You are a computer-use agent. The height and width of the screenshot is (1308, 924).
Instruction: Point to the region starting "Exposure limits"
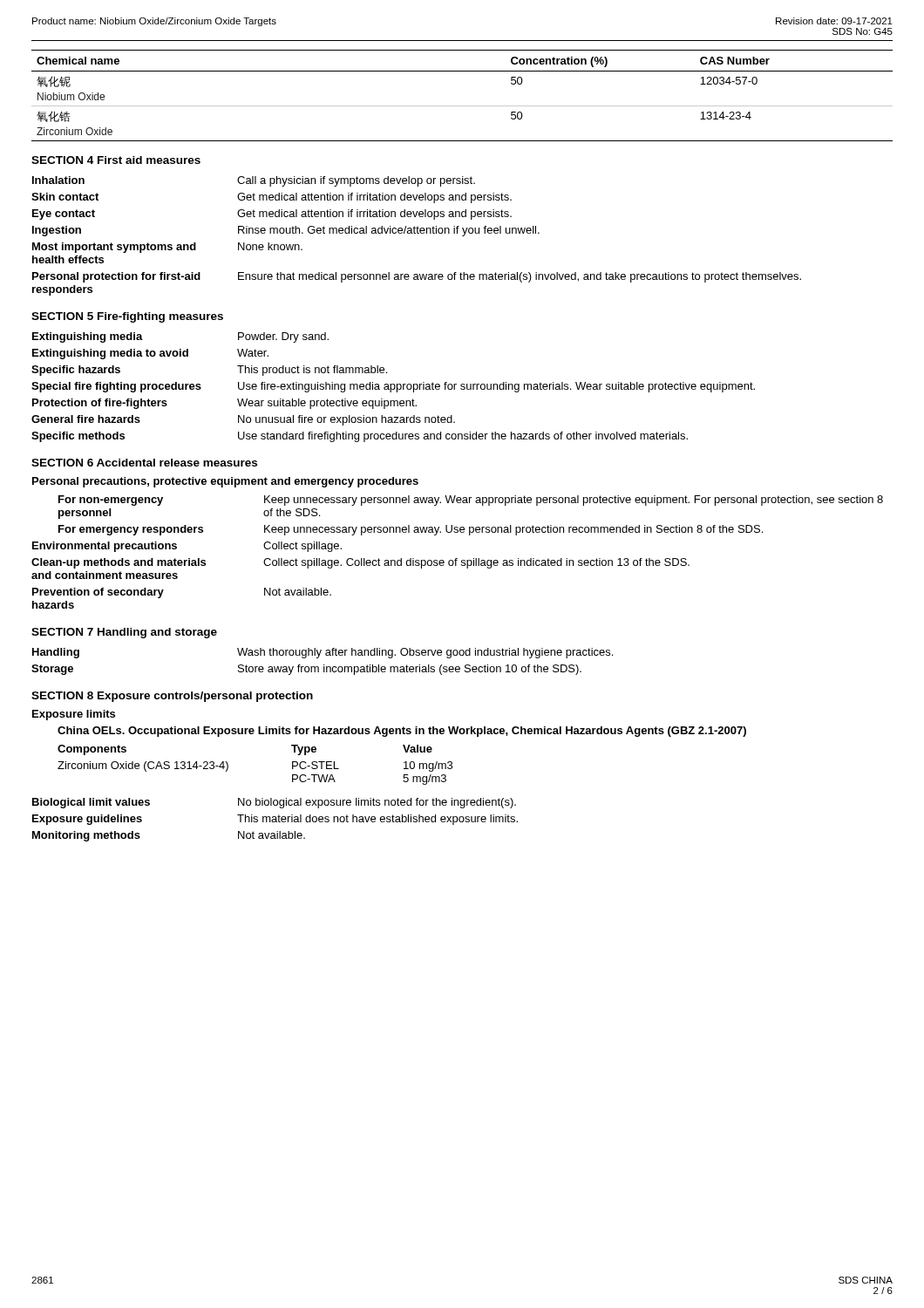click(74, 714)
